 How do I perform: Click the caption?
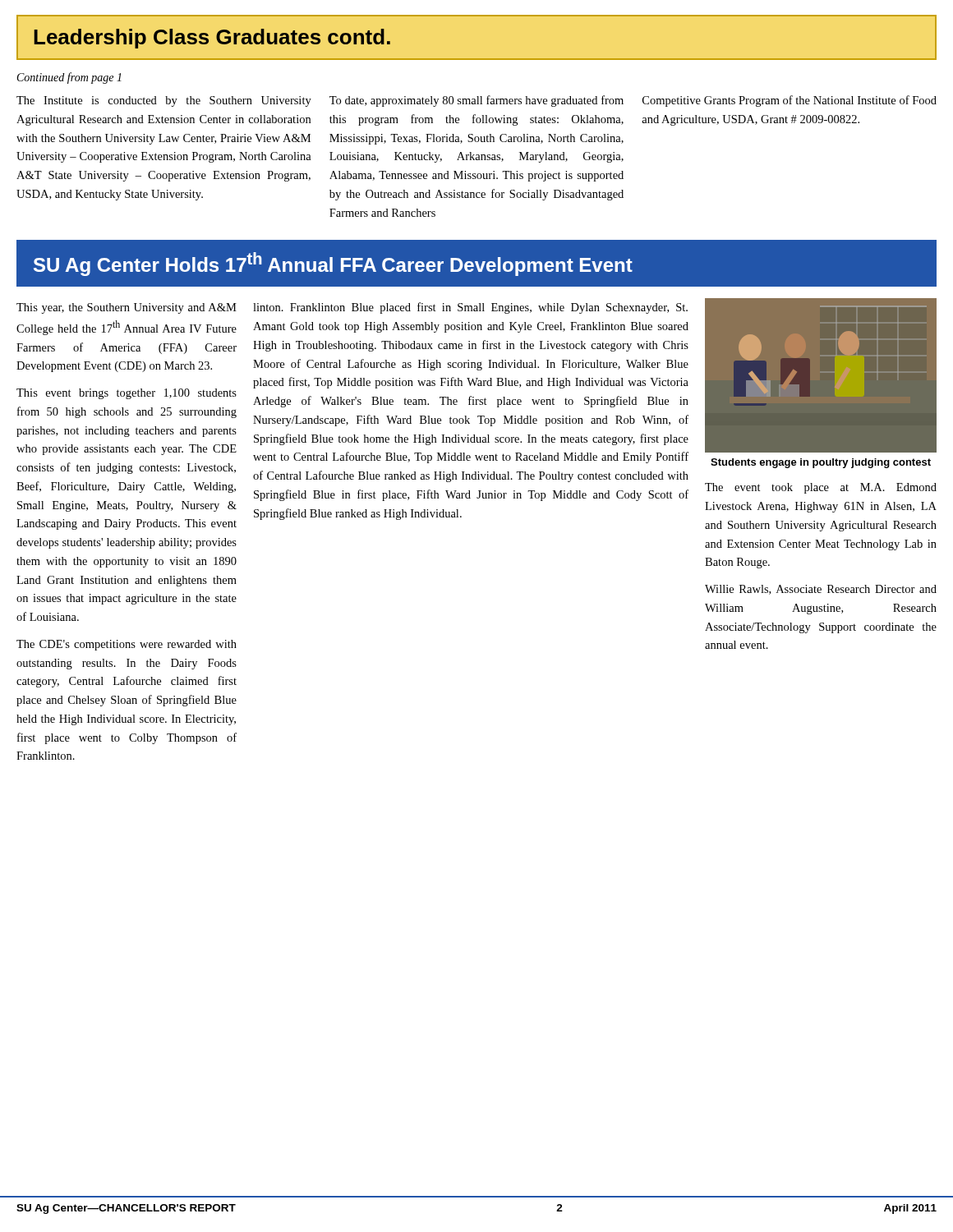point(821,462)
